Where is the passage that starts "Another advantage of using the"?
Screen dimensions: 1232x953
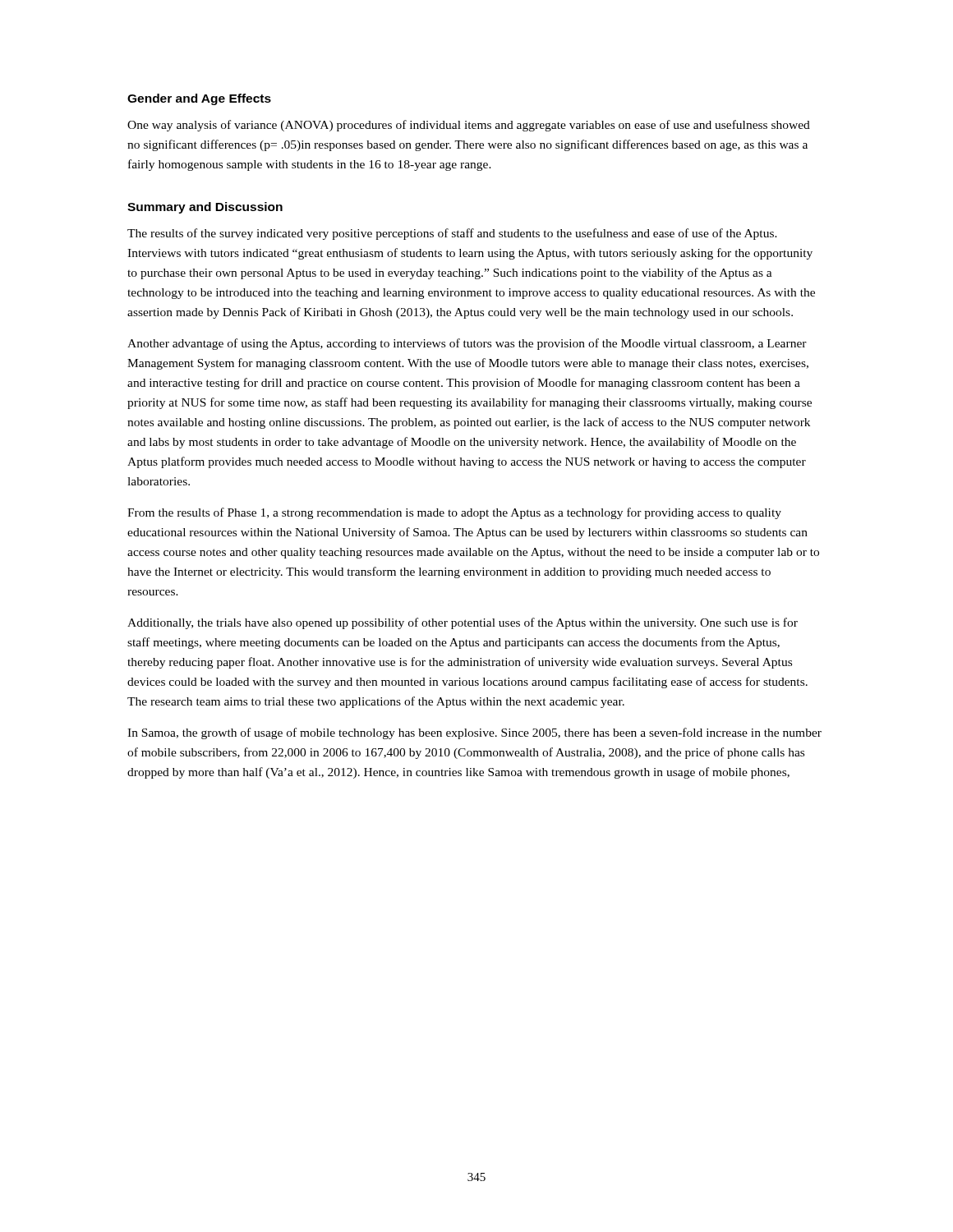point(470,412)
